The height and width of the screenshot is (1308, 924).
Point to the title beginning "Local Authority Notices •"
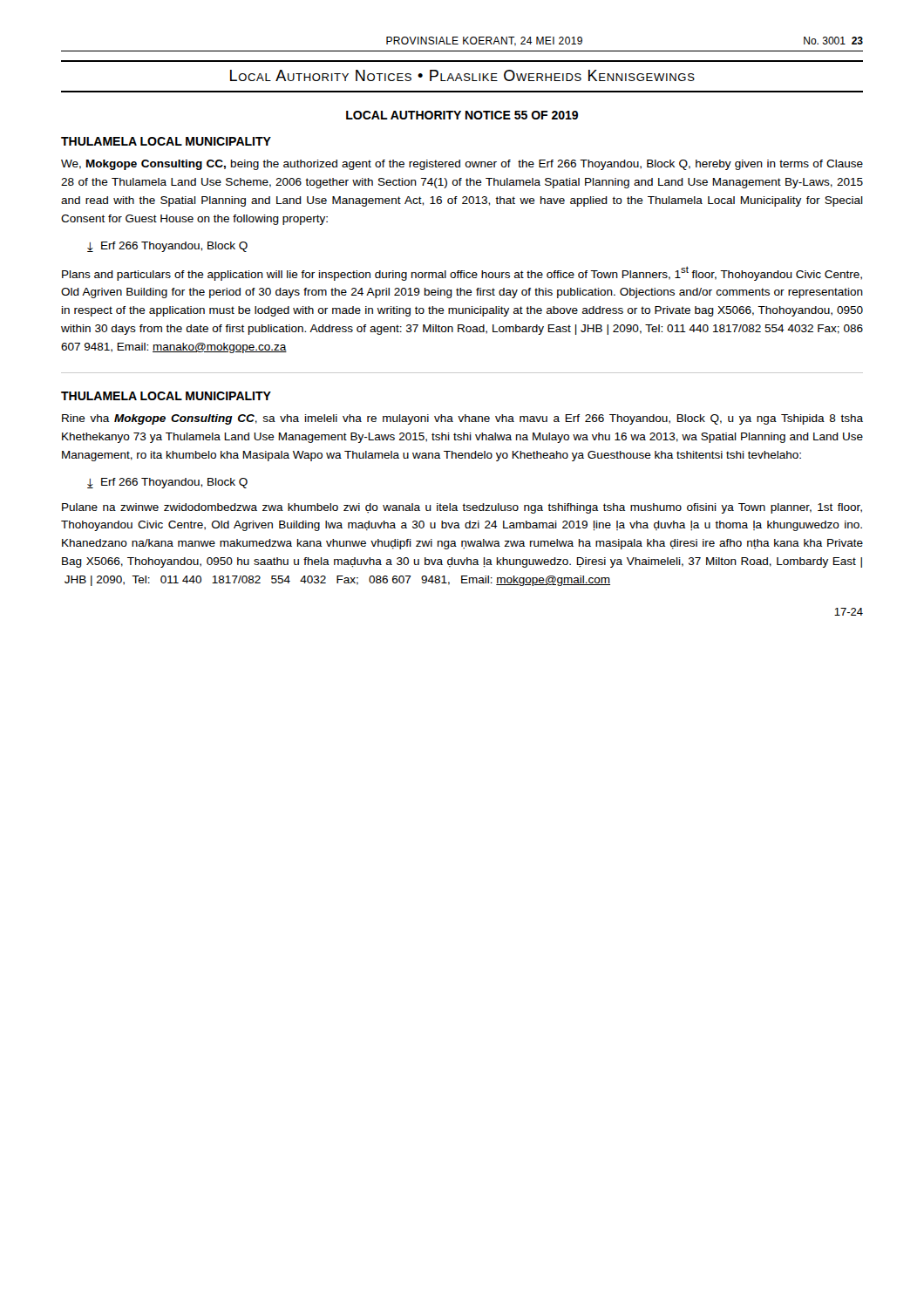tap(462, 76)
